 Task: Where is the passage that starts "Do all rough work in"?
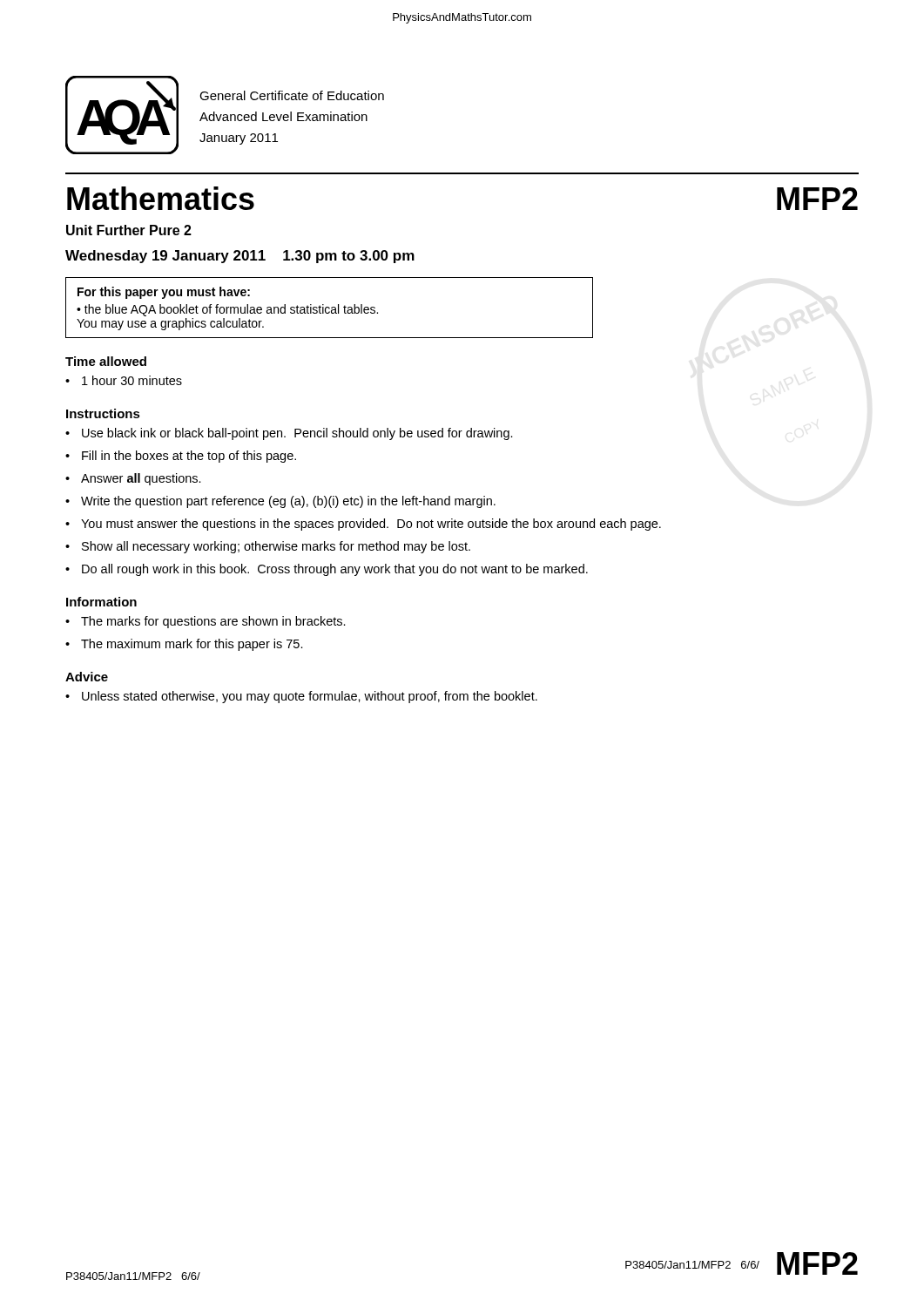(x=335, y=569)
